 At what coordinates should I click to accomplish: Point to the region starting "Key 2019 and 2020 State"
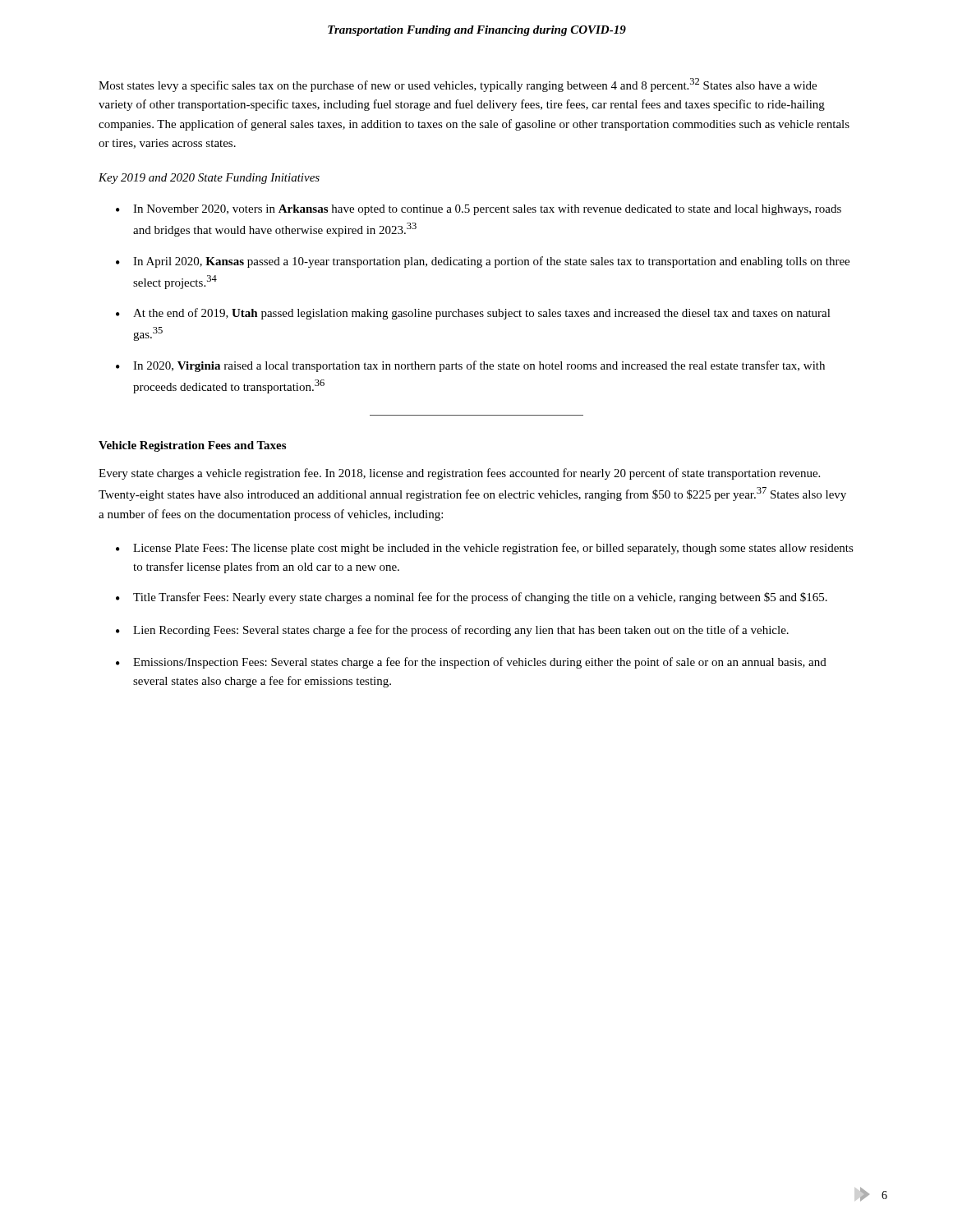coord(209,177)
